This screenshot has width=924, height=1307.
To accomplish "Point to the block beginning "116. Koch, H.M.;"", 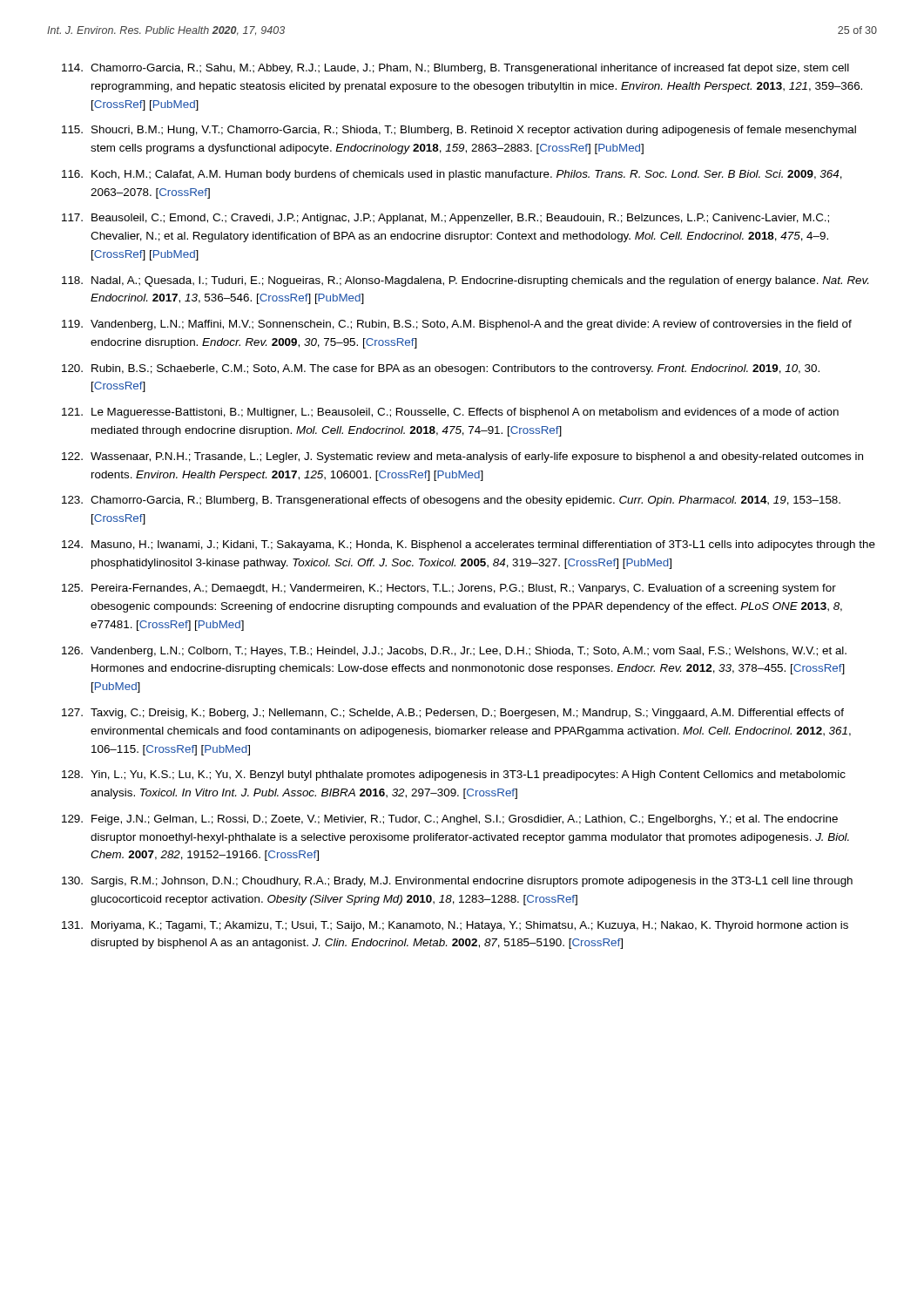I will click(462, 184).
